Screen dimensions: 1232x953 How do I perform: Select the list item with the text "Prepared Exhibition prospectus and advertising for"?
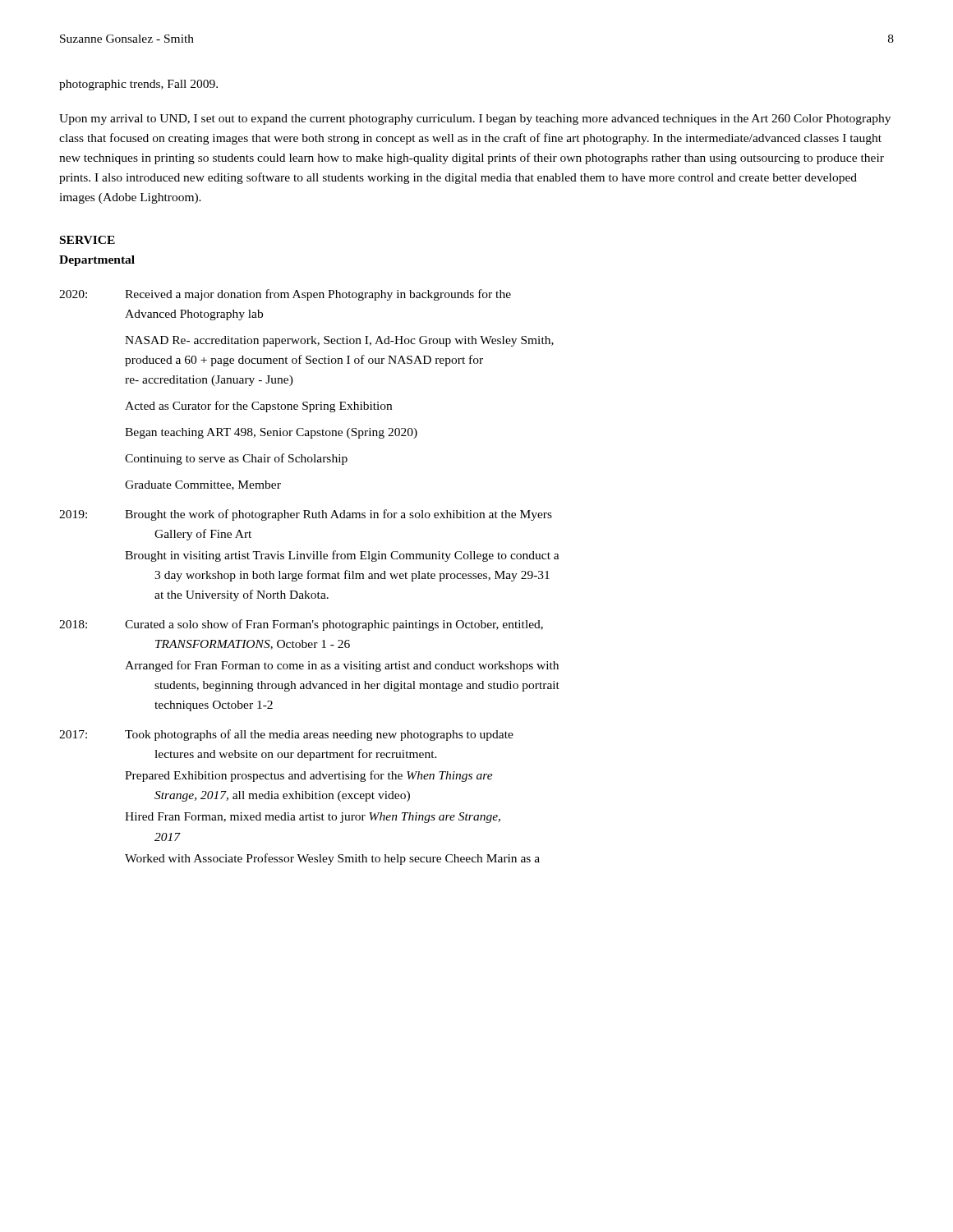(x=476, y=786)
